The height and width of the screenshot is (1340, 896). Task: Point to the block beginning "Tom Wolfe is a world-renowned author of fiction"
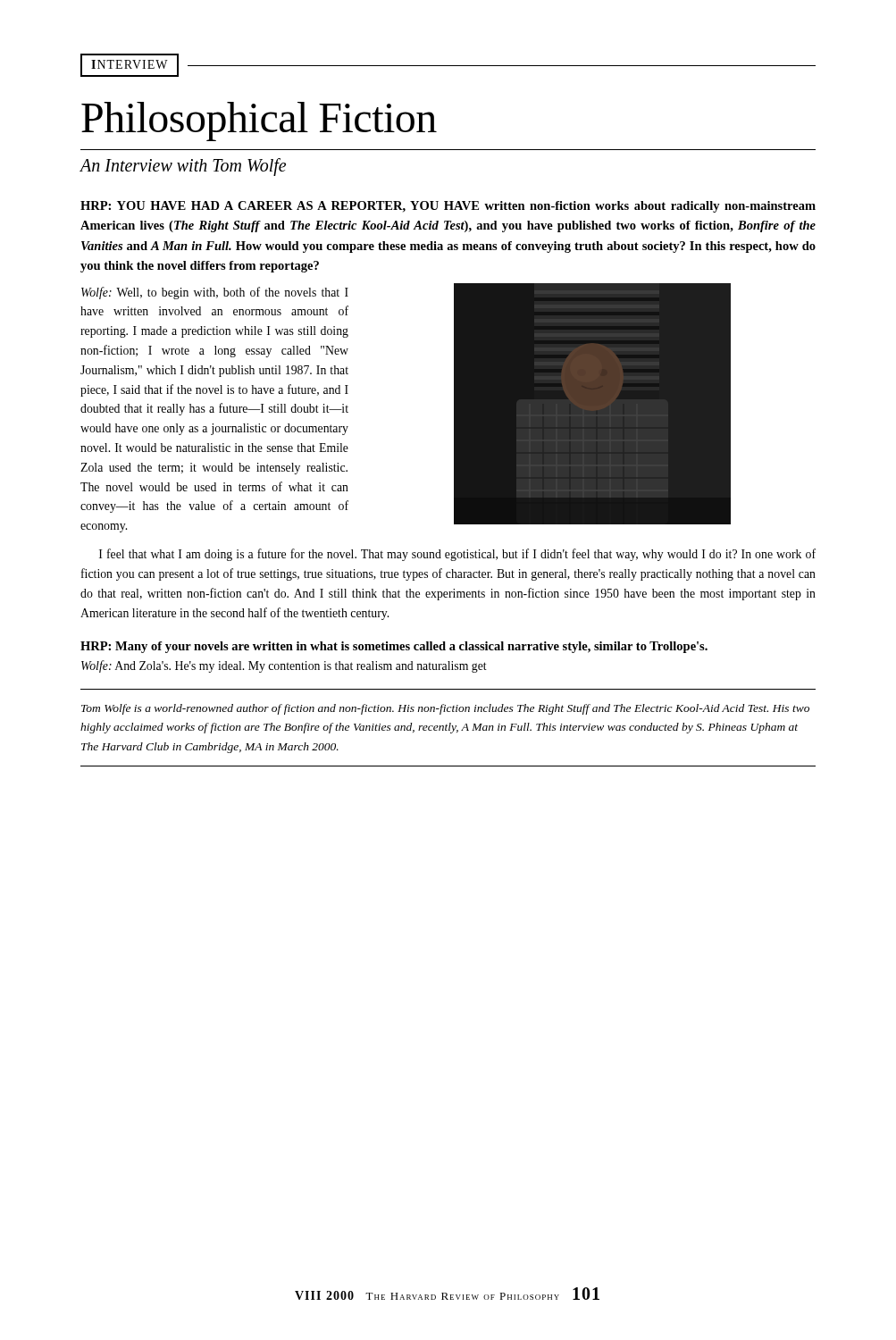(x=445, y=727)
